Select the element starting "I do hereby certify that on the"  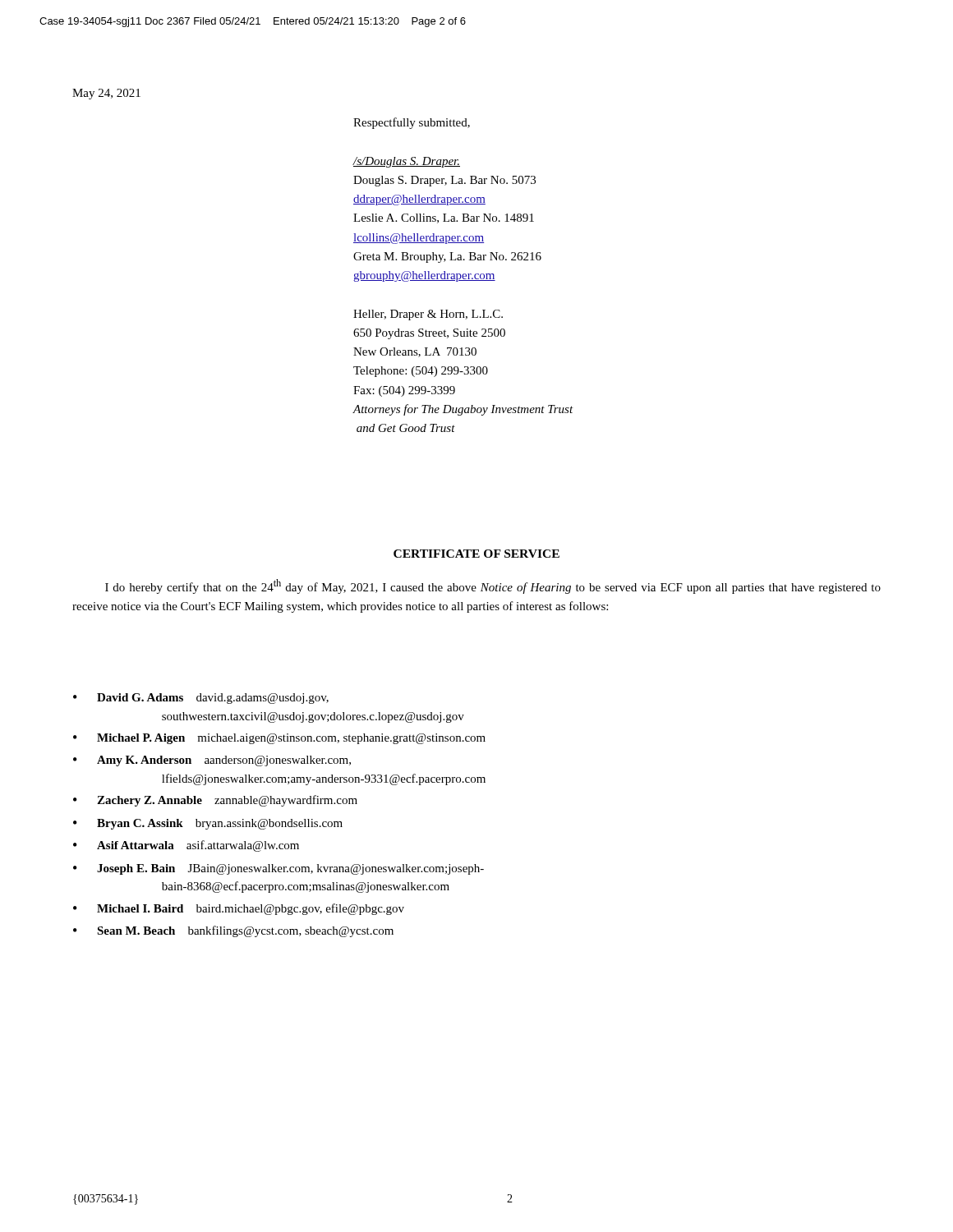476,595
